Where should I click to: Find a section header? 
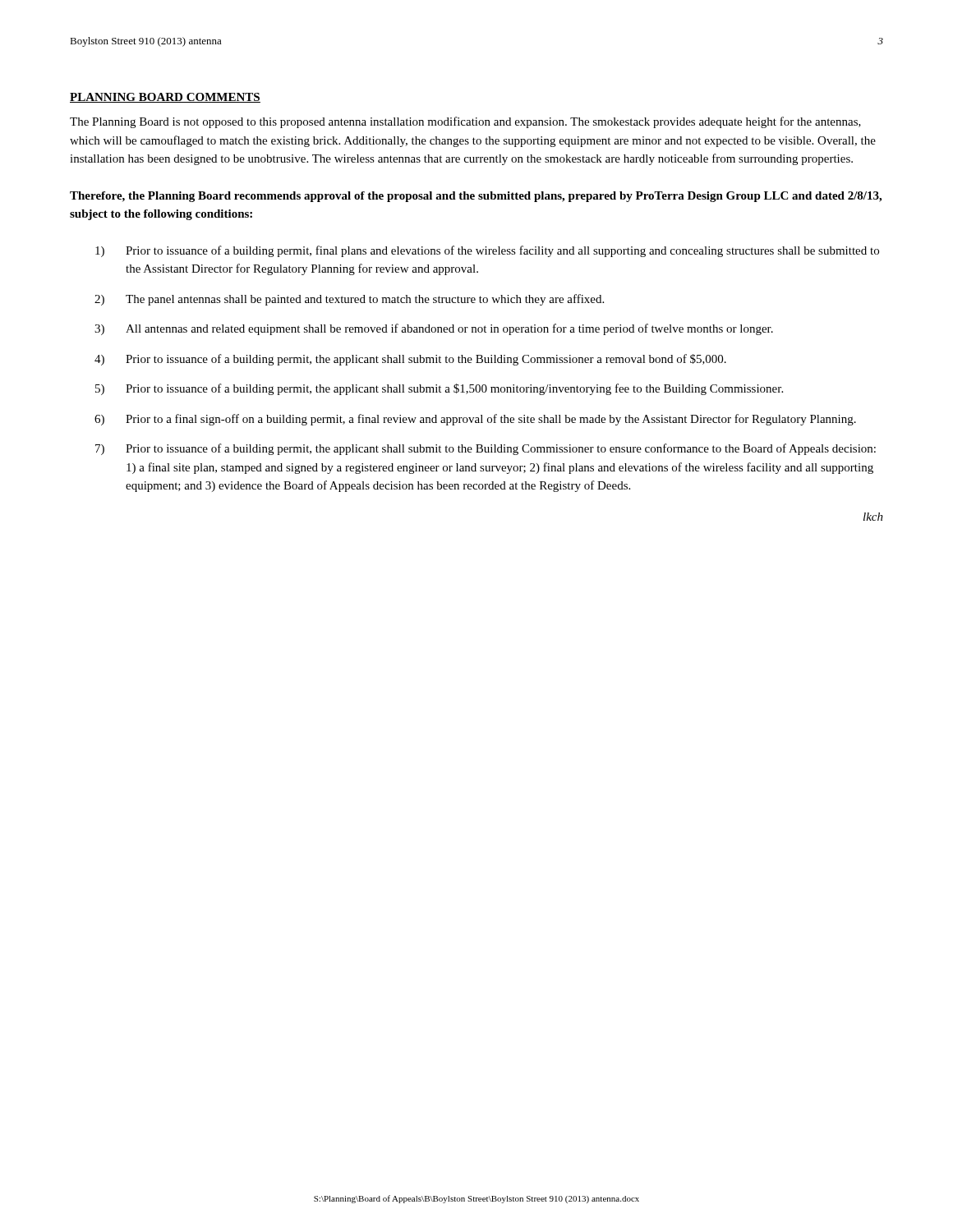tap(165, 97)
